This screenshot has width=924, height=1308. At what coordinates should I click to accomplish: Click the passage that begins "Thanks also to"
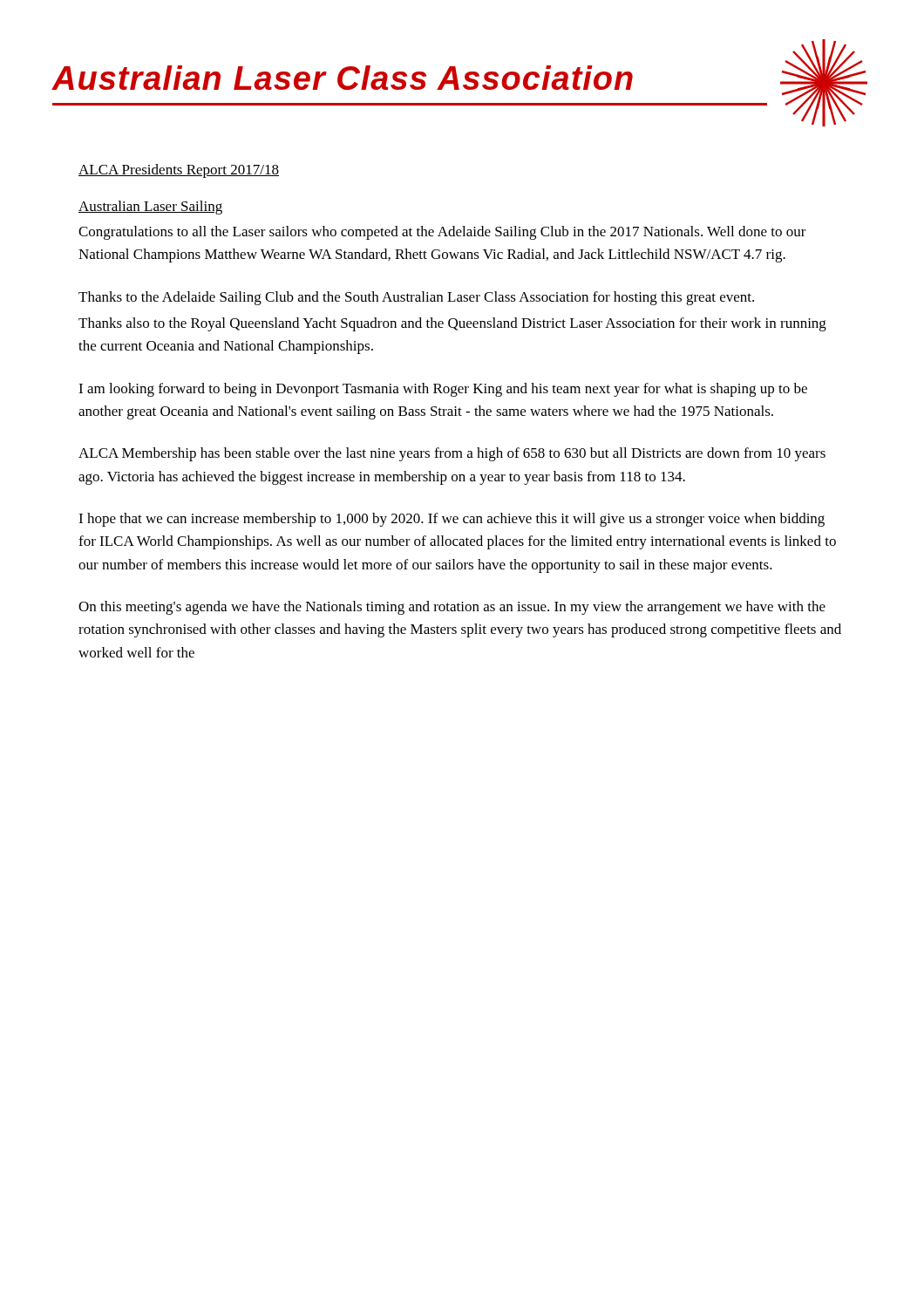[x=462, y=335]
